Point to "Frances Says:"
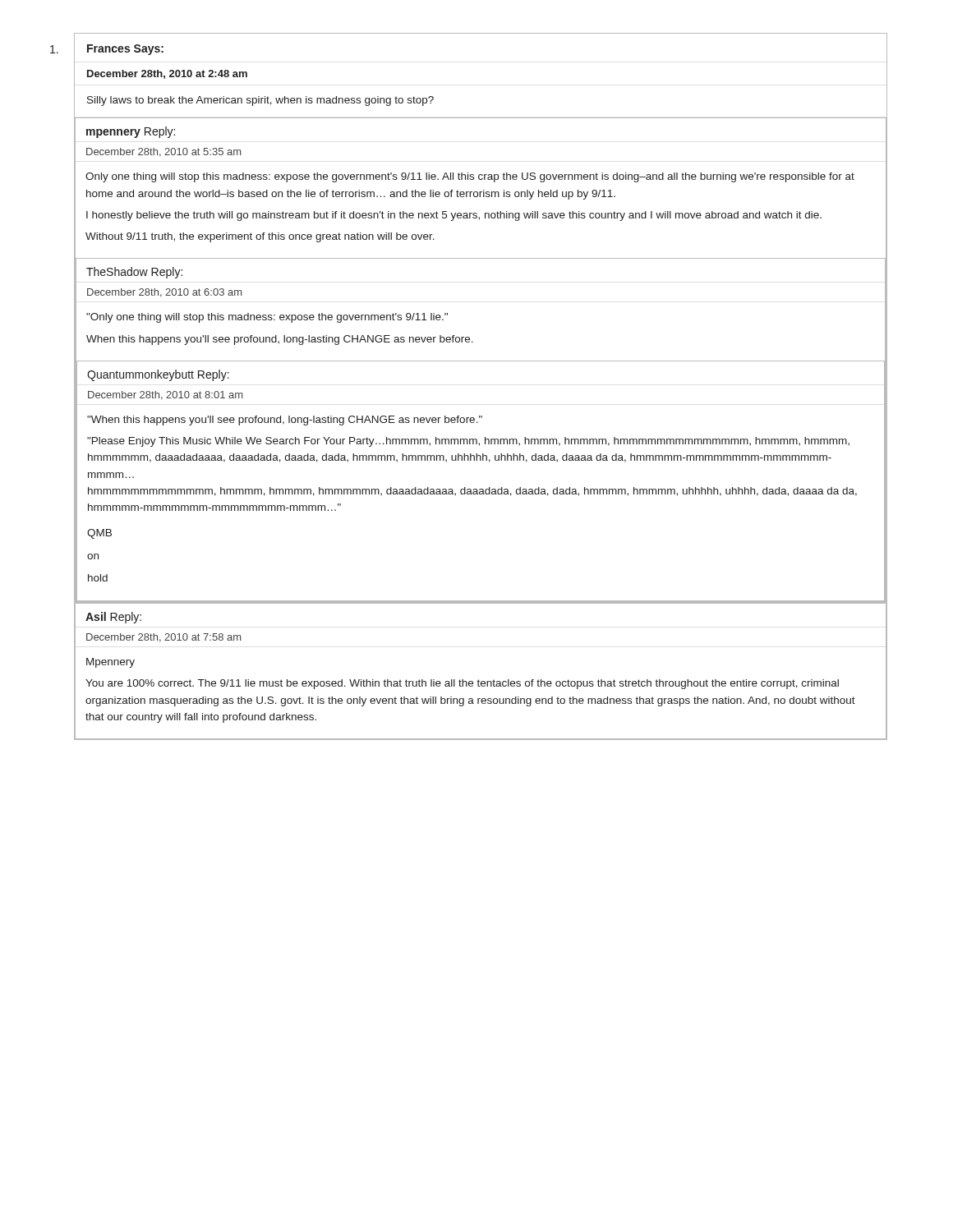 click(x=125, y=48)
